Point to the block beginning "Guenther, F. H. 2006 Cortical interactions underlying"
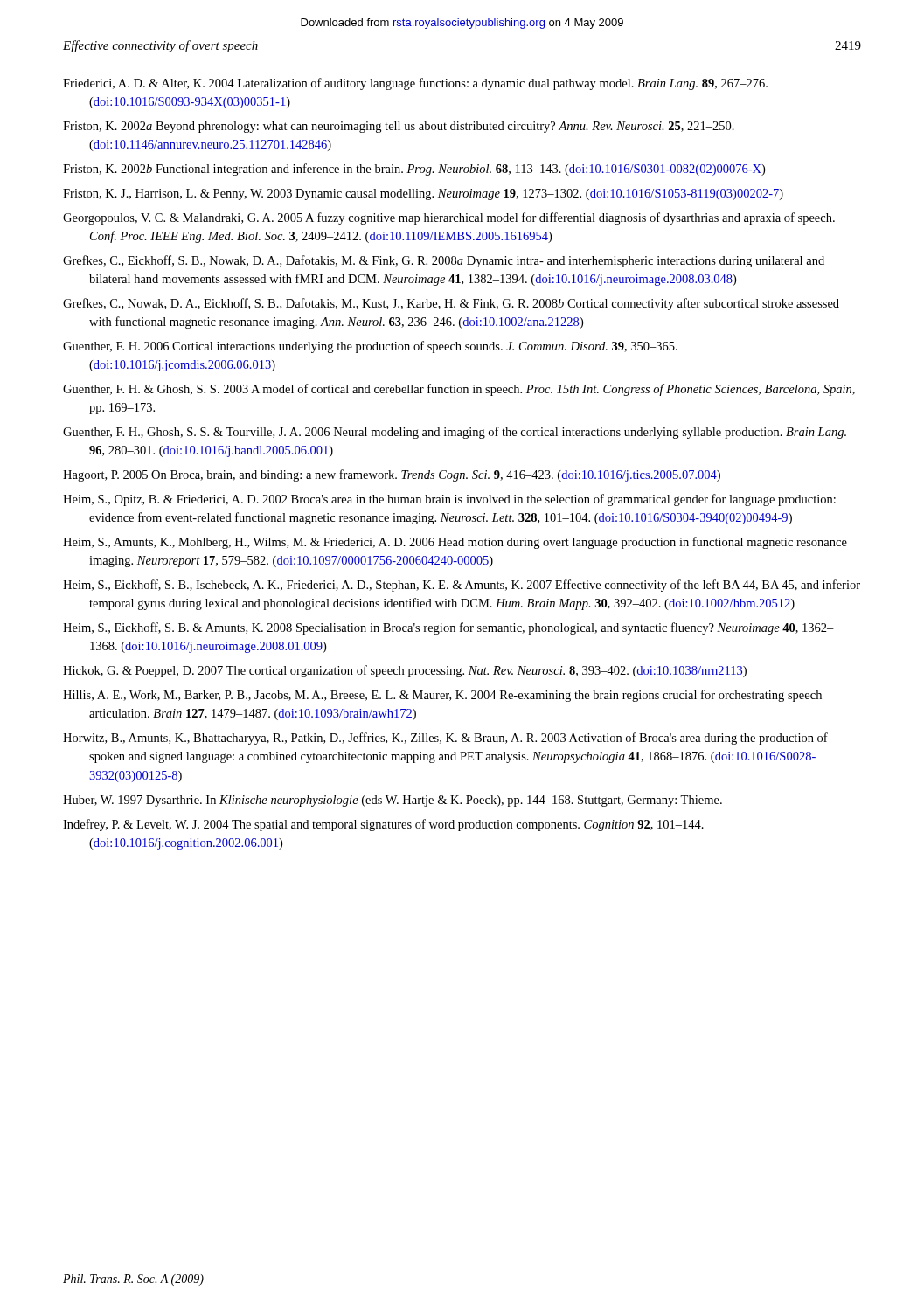 click(x=371, y=355)
